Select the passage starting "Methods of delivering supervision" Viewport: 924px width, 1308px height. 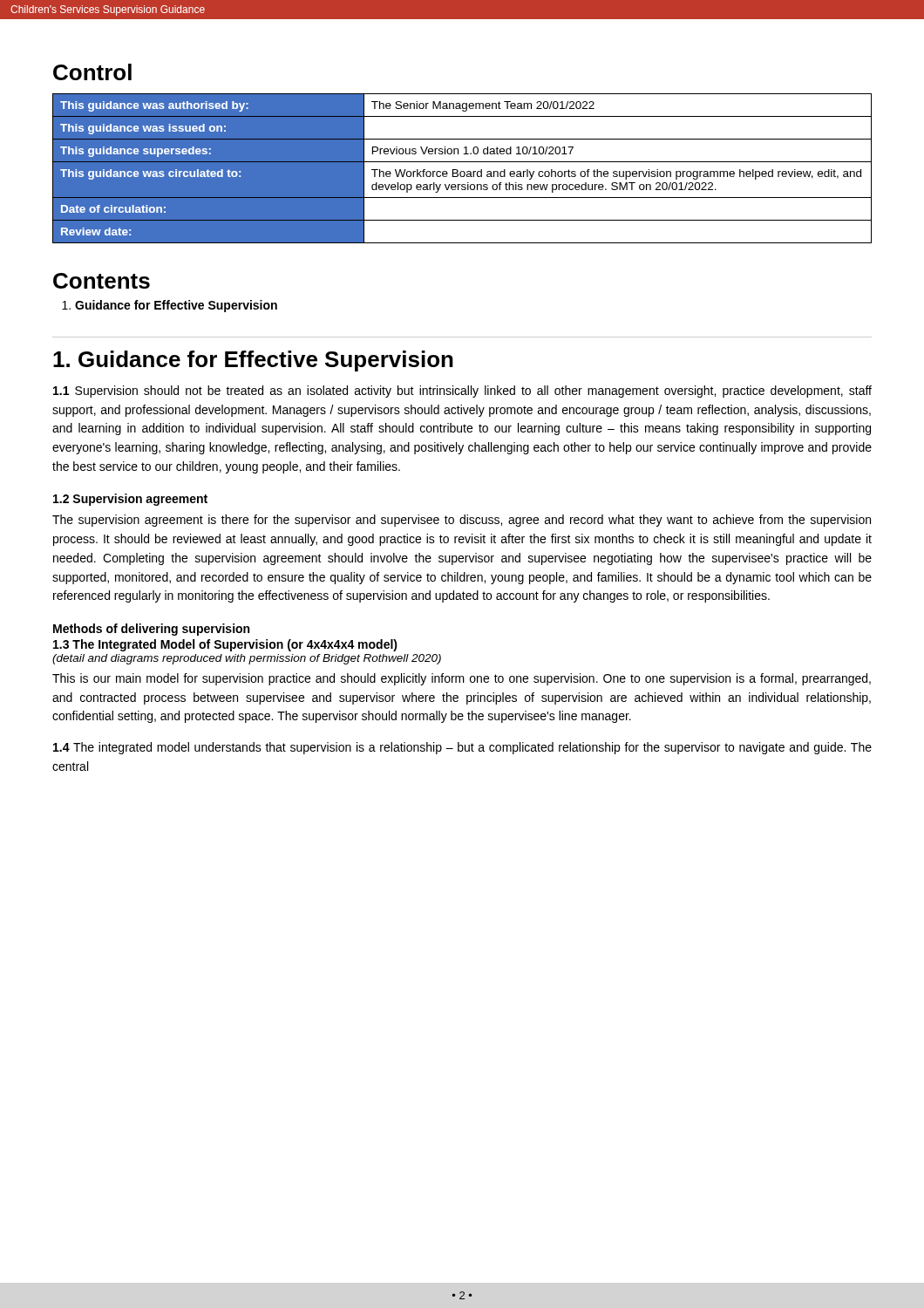coord(151,629)
